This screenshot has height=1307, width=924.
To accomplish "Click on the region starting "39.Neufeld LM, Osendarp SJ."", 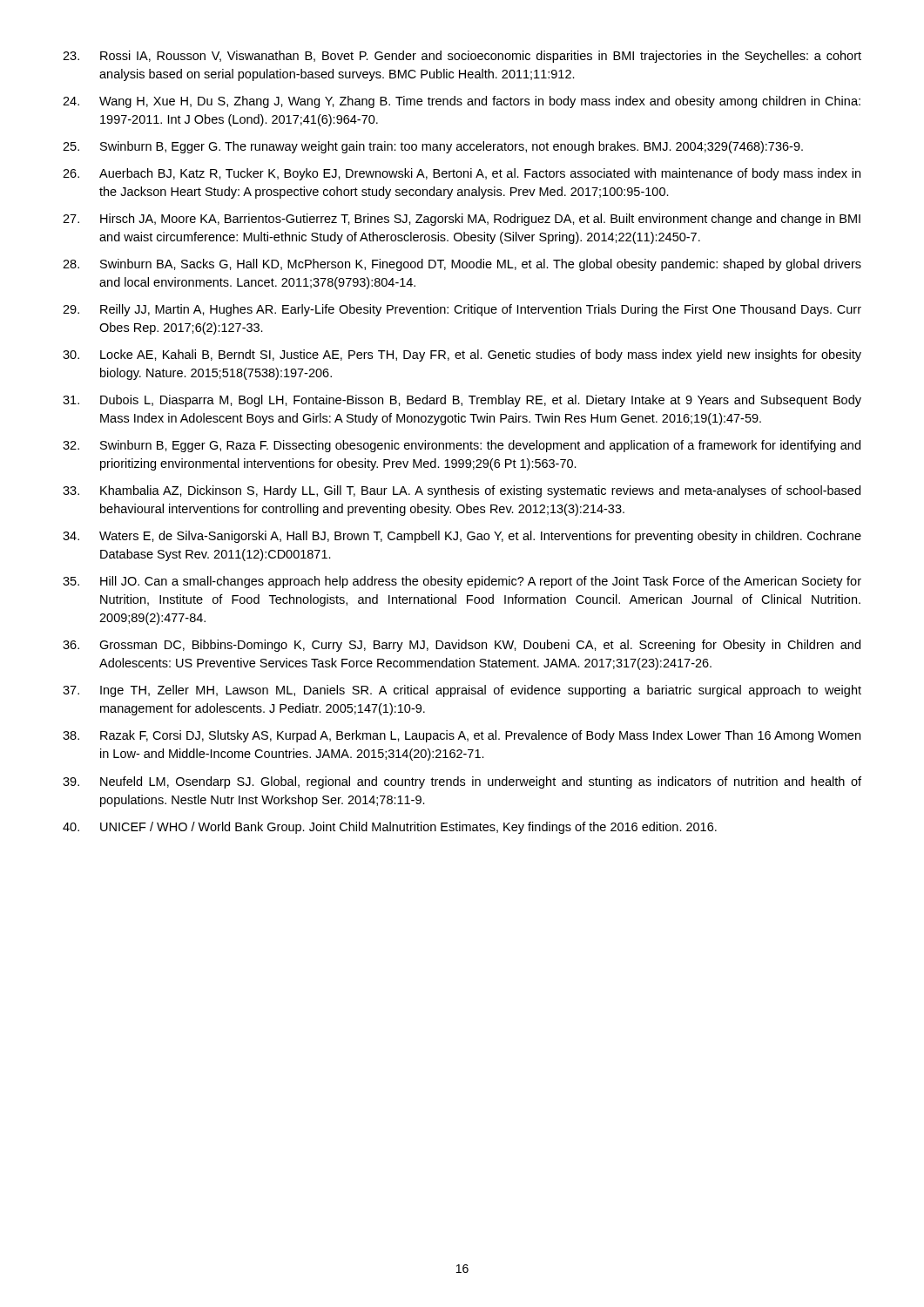I will pos(462,791).
